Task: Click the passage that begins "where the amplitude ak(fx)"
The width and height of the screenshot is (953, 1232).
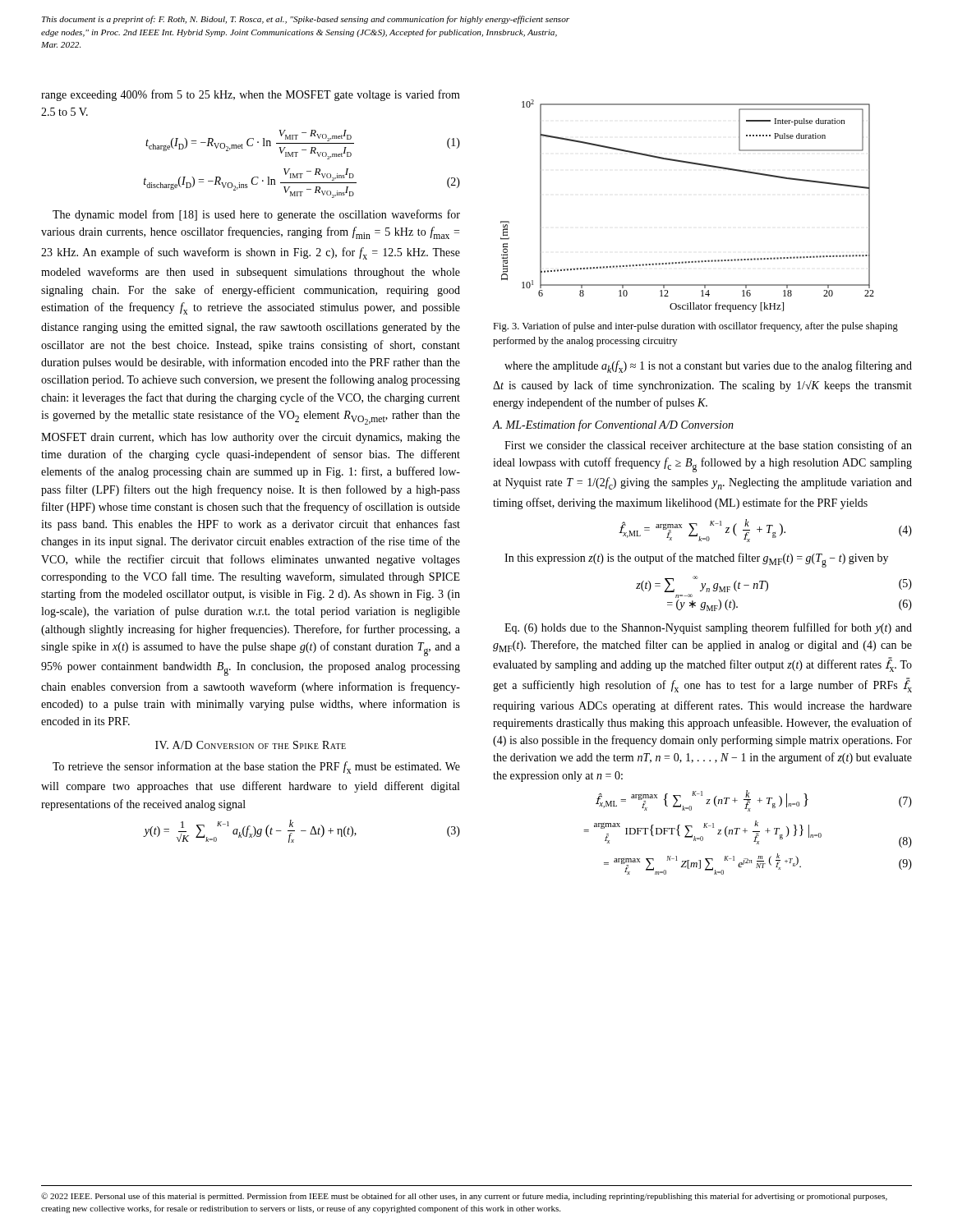Action: pyautogui.click(x=702, y=384)
